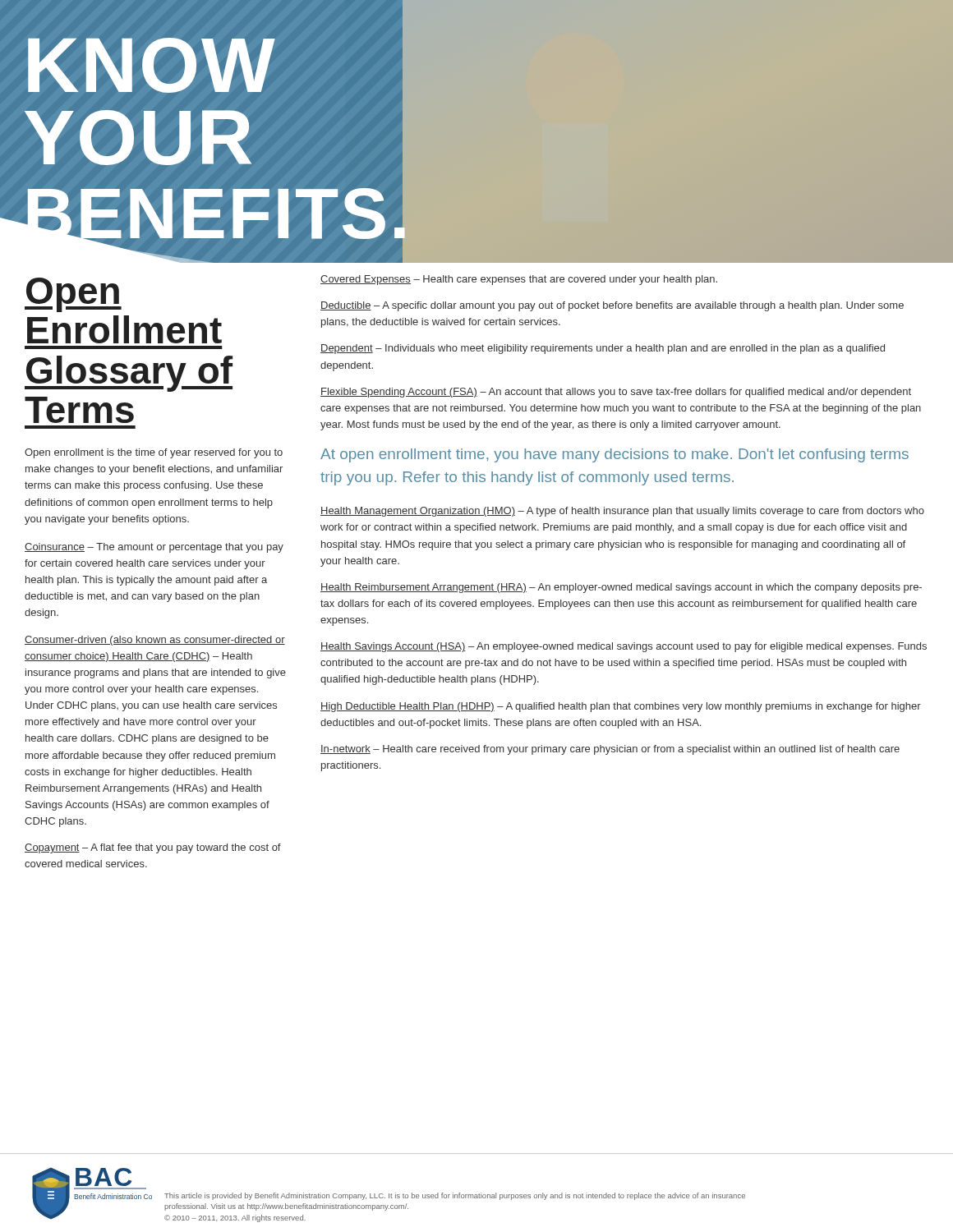The height and width of the screenshot is (1232, 953).
Task: Find the block on this page that starts "Open enrollment is the time of year reserved"
Action: point(154,485)
